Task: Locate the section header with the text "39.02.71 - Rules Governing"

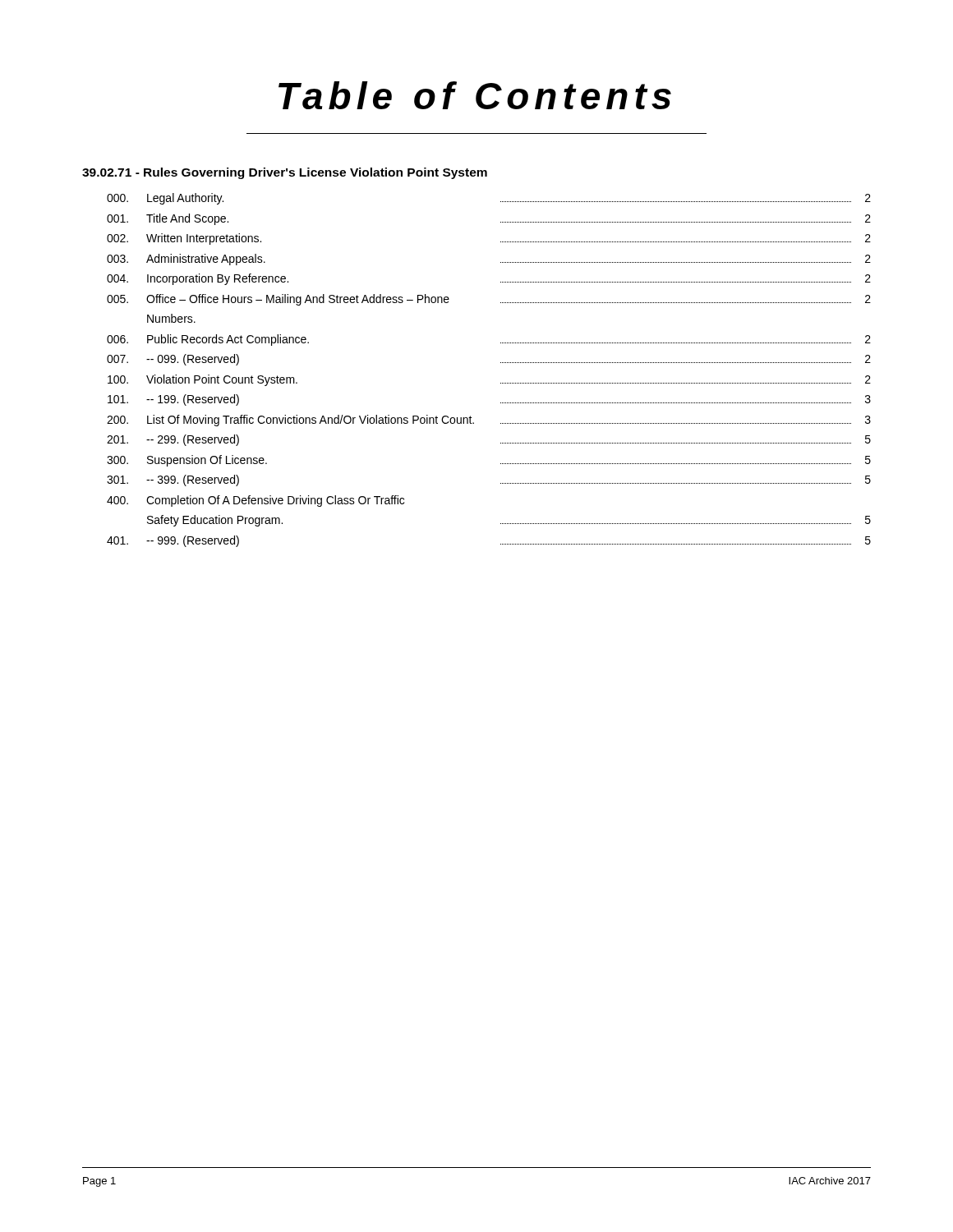Action: tap(285, 172)
